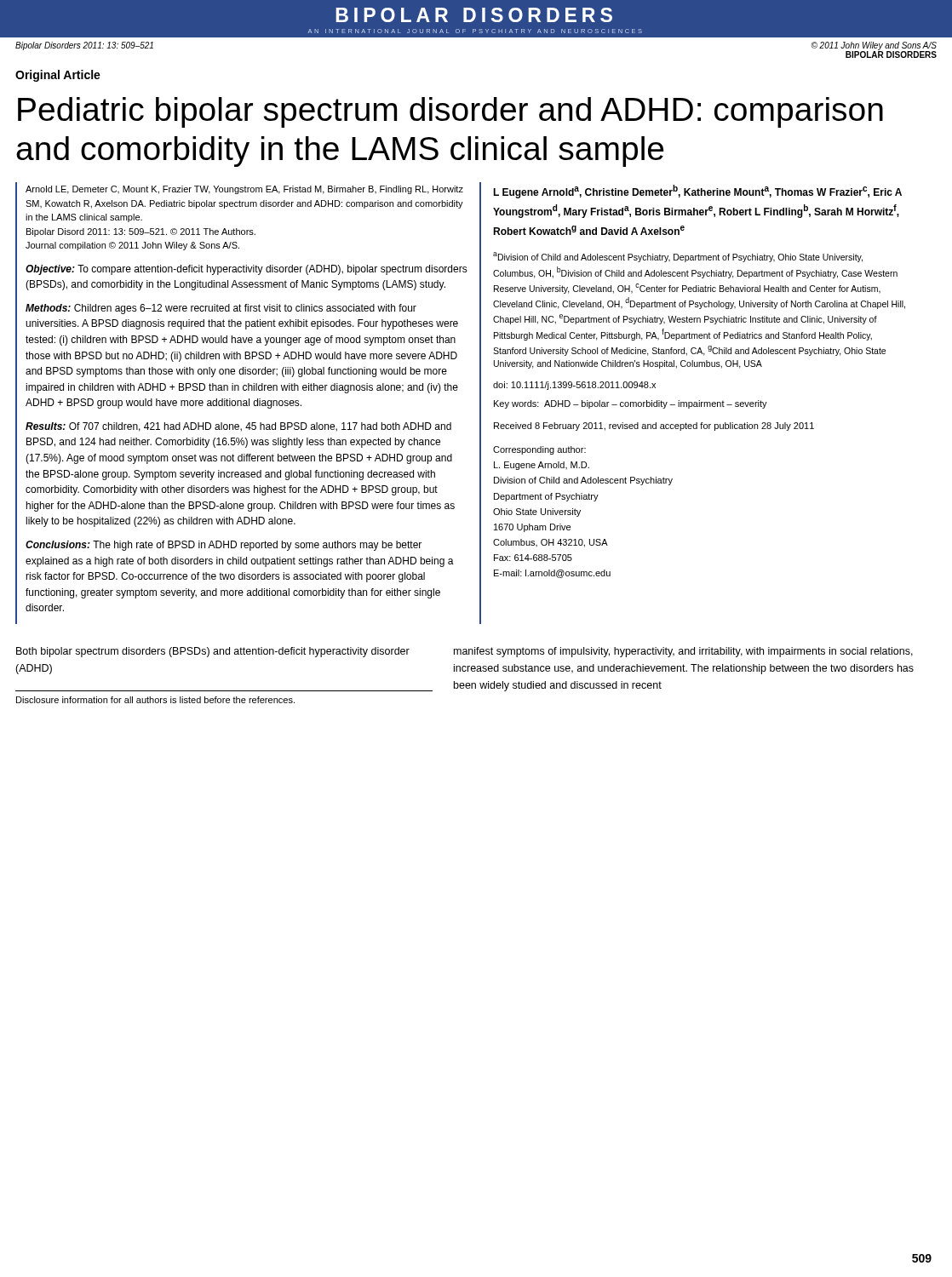Select the block starting "Objective: To compare"
This screenshot has height=1277, width=952.
pyautogui.click(x=246, y=277)
